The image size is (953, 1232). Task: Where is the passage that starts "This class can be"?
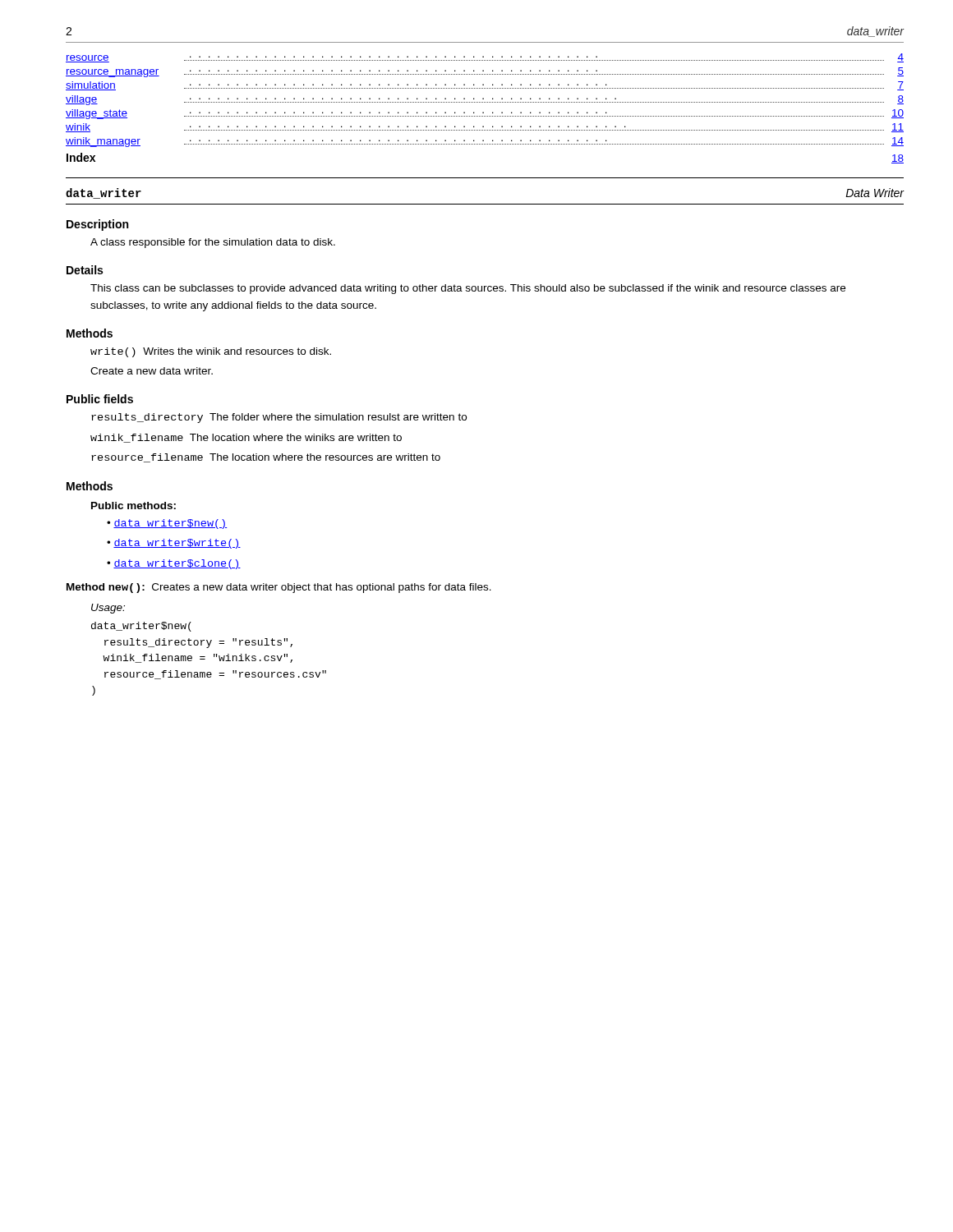pyautogui.click(x=468, y=296)
